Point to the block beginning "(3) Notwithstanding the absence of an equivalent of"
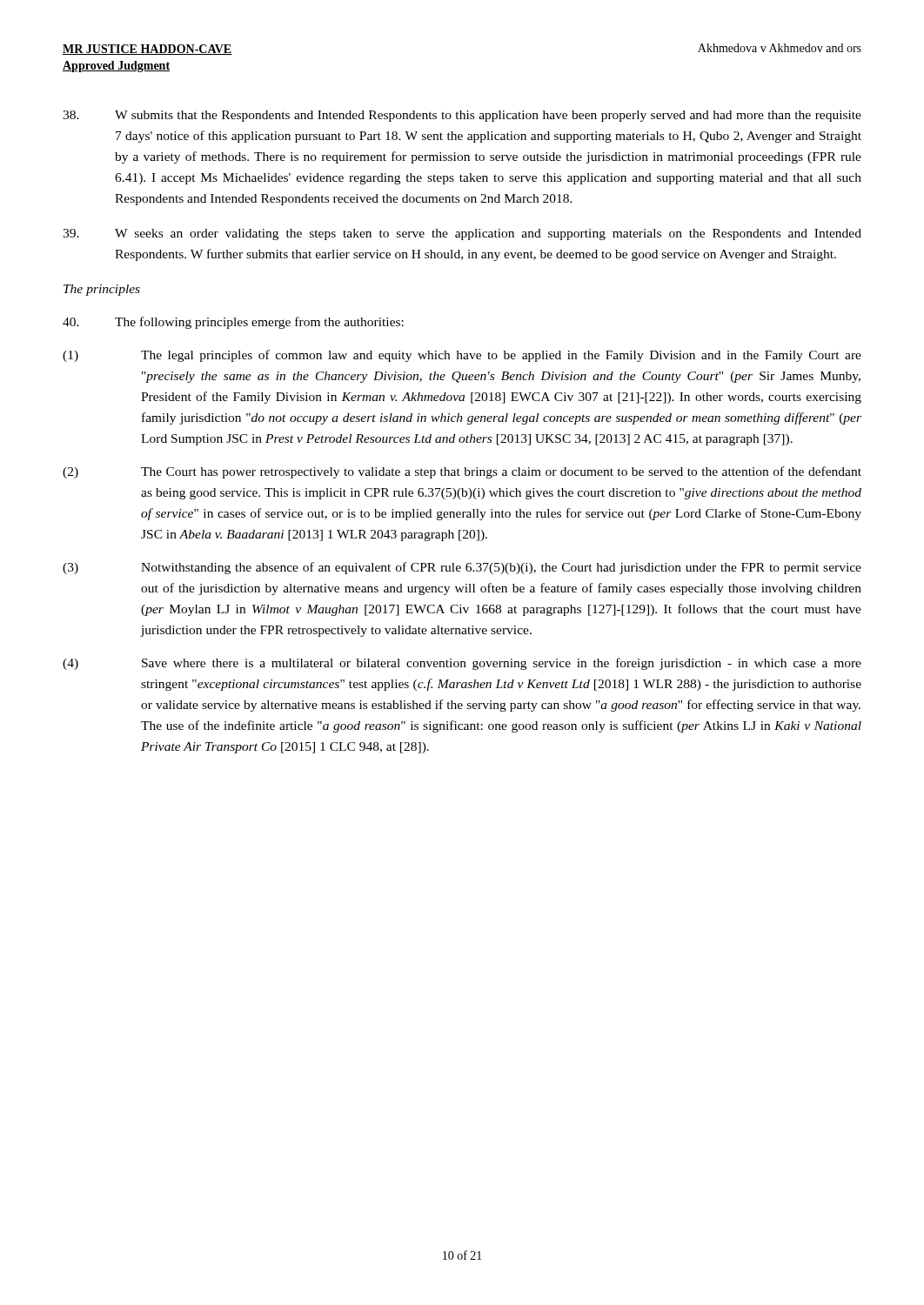The width and height of the screenshot is (924, 1305). 462,599
